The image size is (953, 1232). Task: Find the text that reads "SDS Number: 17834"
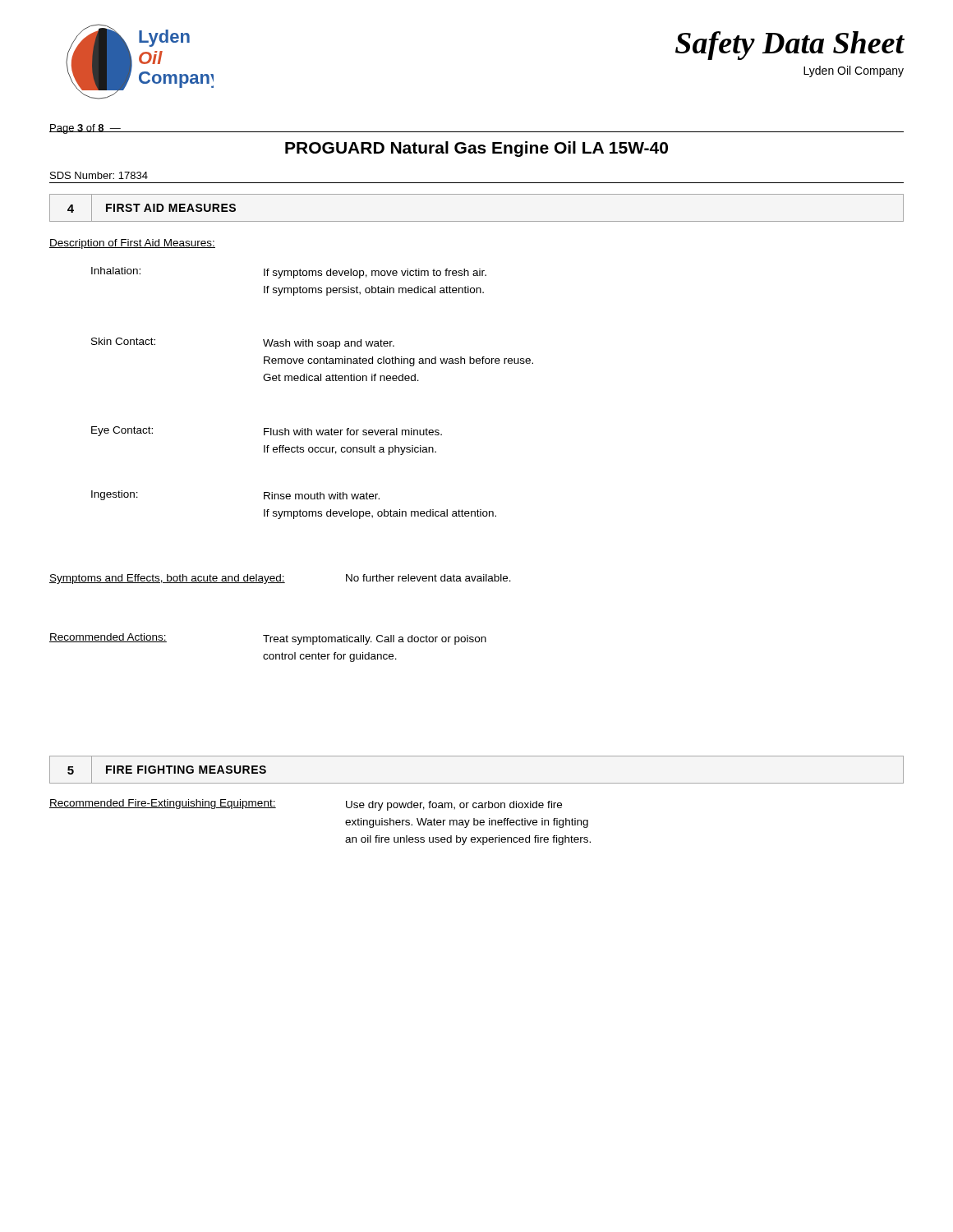click(x=99, y=175)
